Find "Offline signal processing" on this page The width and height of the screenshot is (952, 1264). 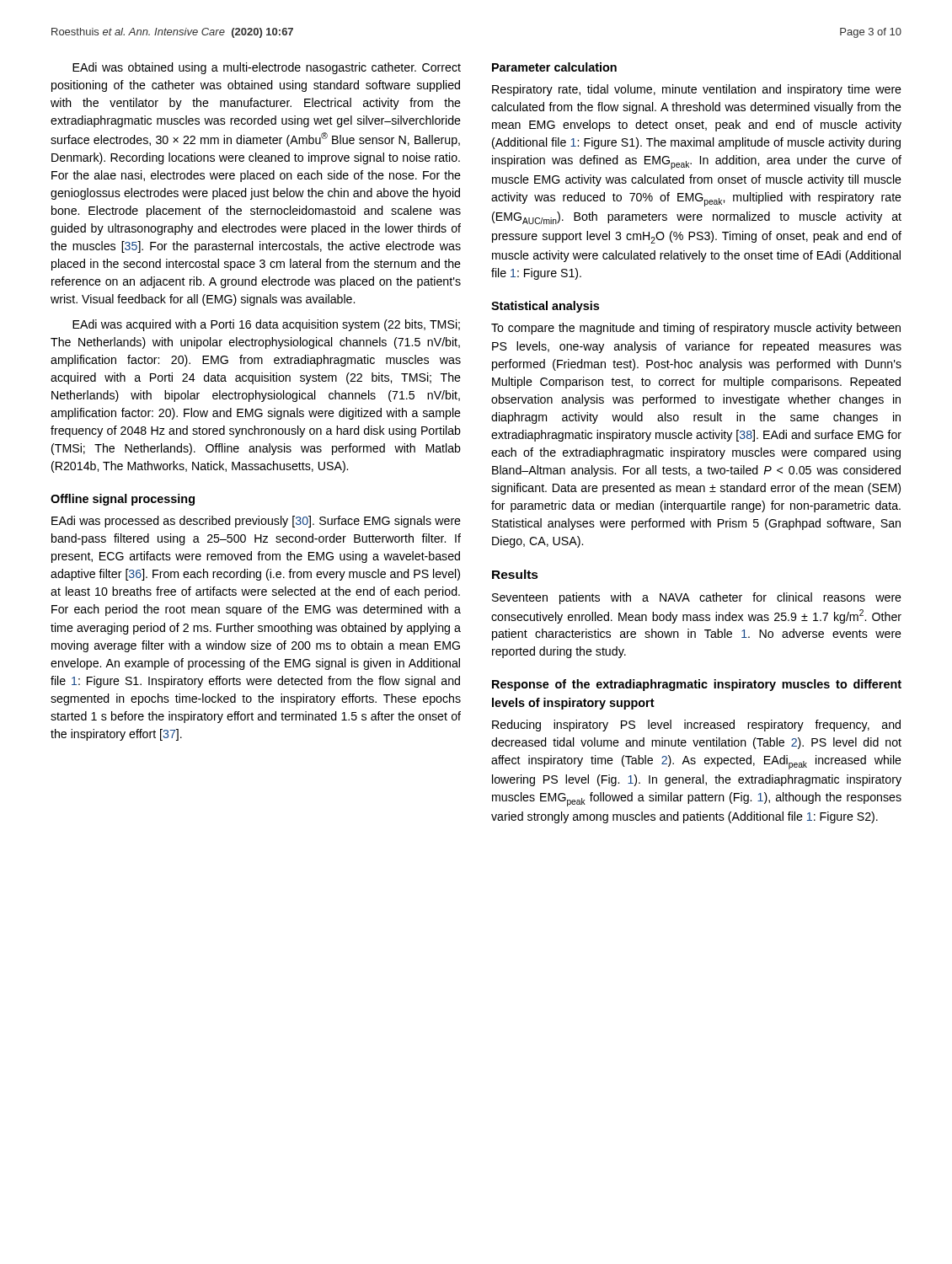pos(123,500)
